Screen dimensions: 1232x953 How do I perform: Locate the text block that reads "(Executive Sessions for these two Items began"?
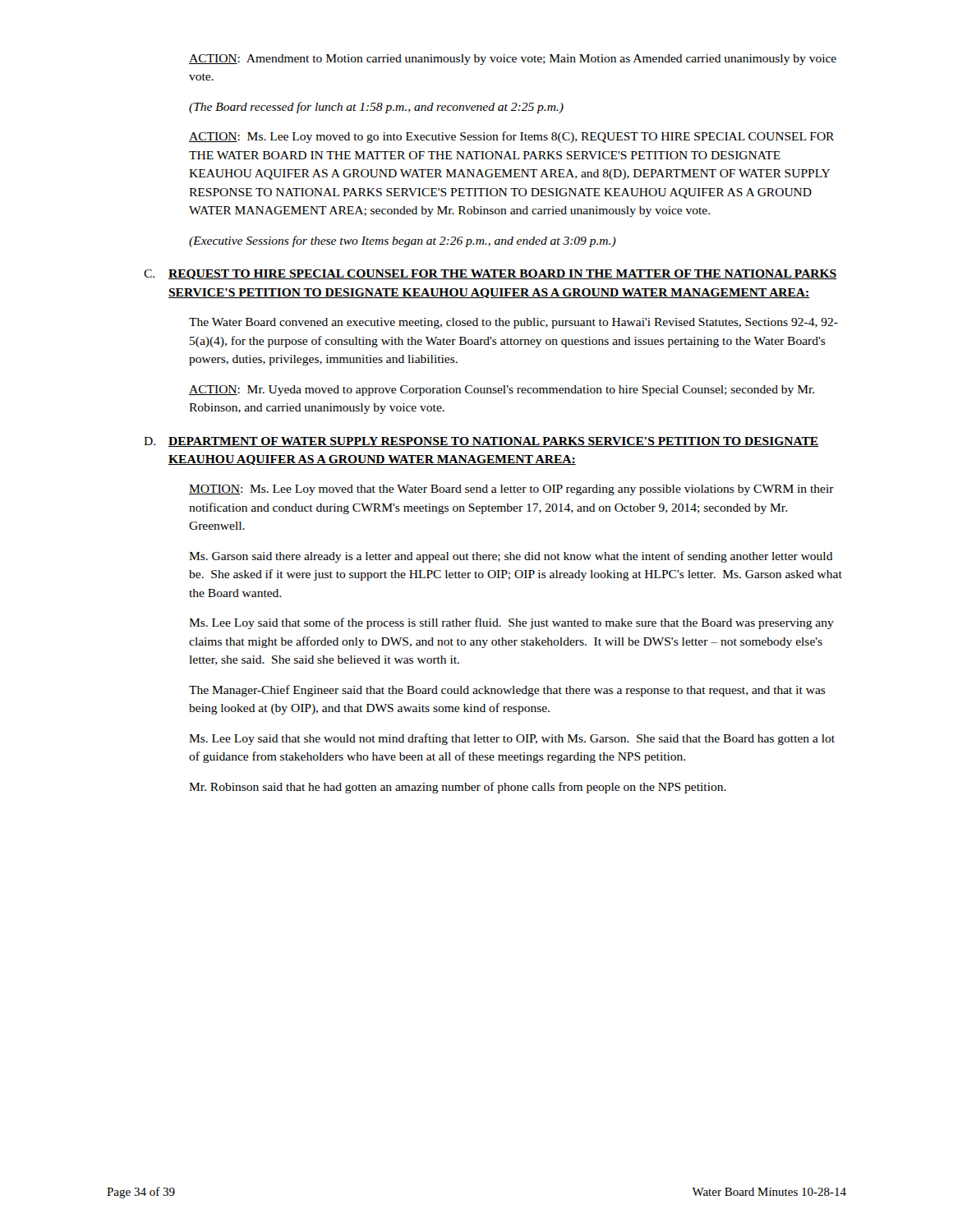pyautogui.click(x=402, y=240)
